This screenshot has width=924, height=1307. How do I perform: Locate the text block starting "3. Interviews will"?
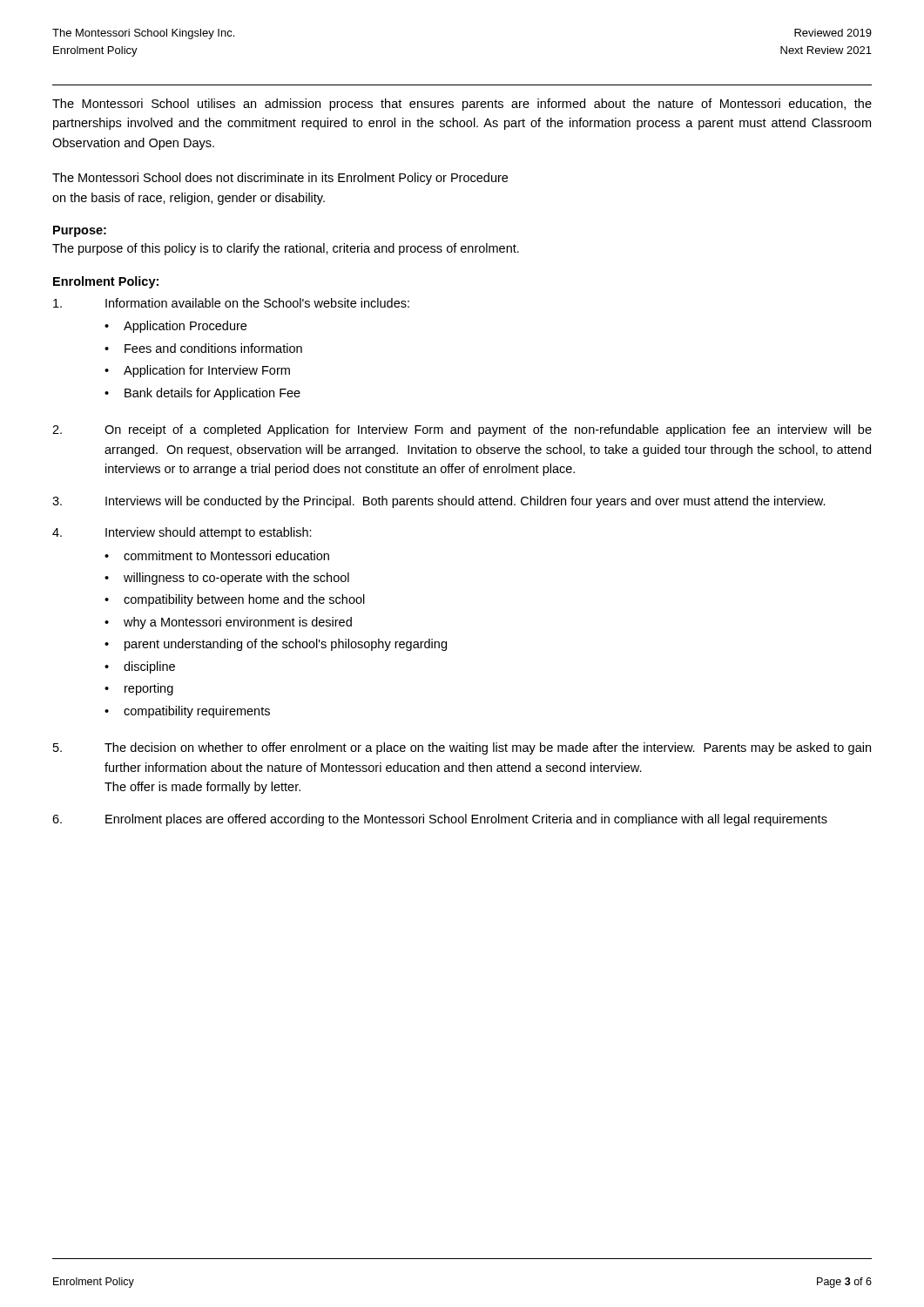[462, 501]
